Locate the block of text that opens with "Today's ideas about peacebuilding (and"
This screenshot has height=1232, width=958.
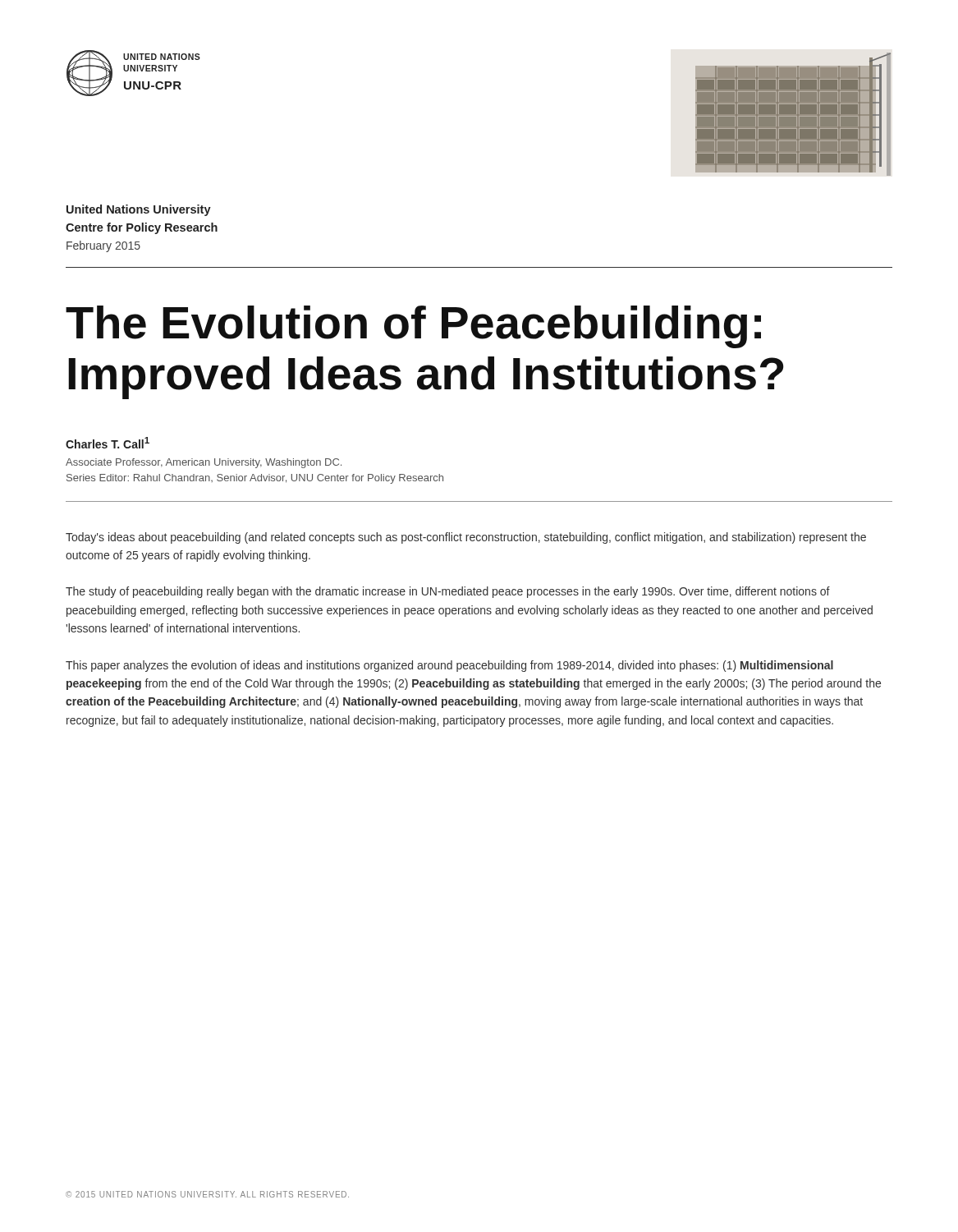point(466,546)
